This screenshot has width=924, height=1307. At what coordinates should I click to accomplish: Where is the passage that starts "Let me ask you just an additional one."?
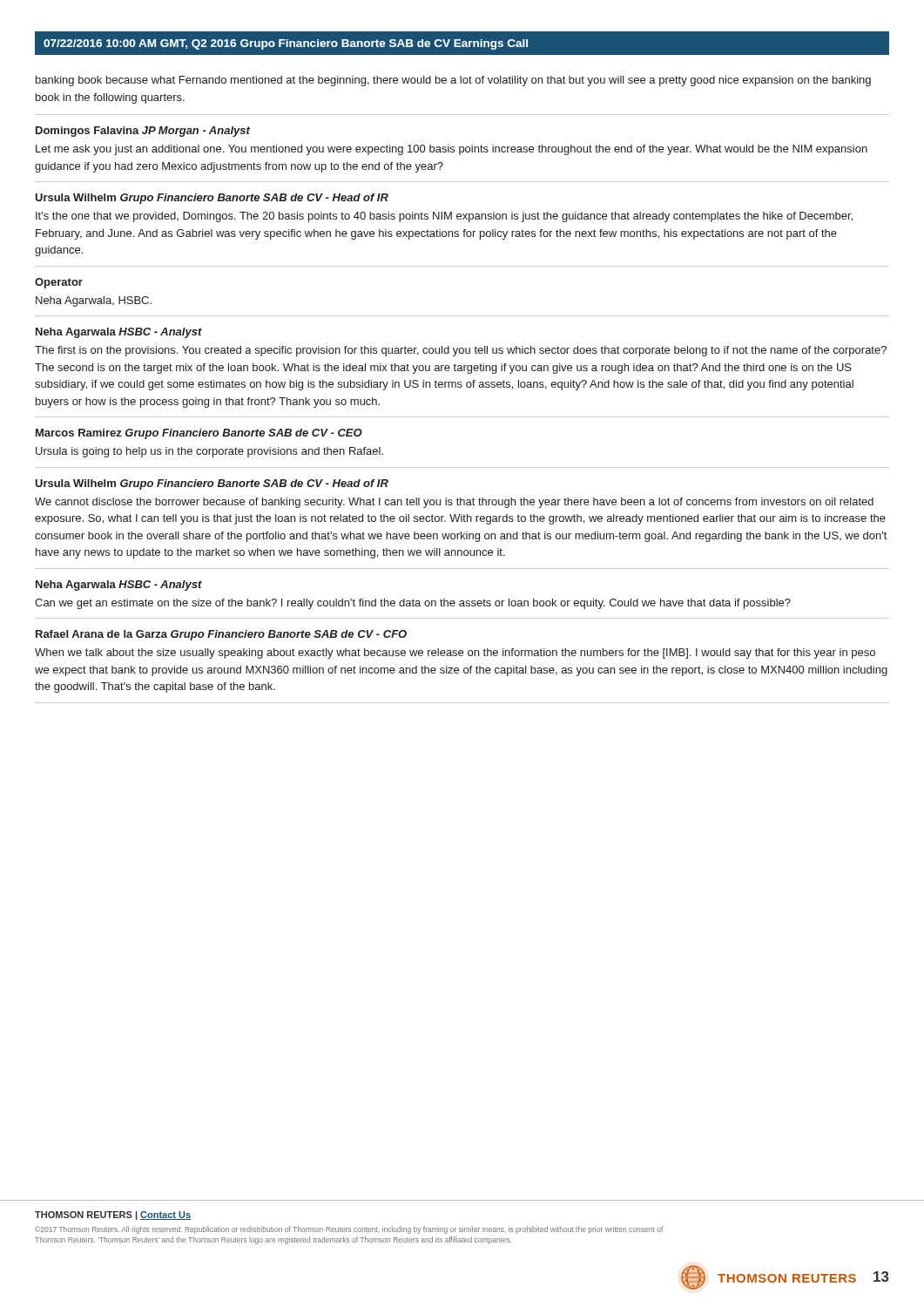[x=451, y=157]
